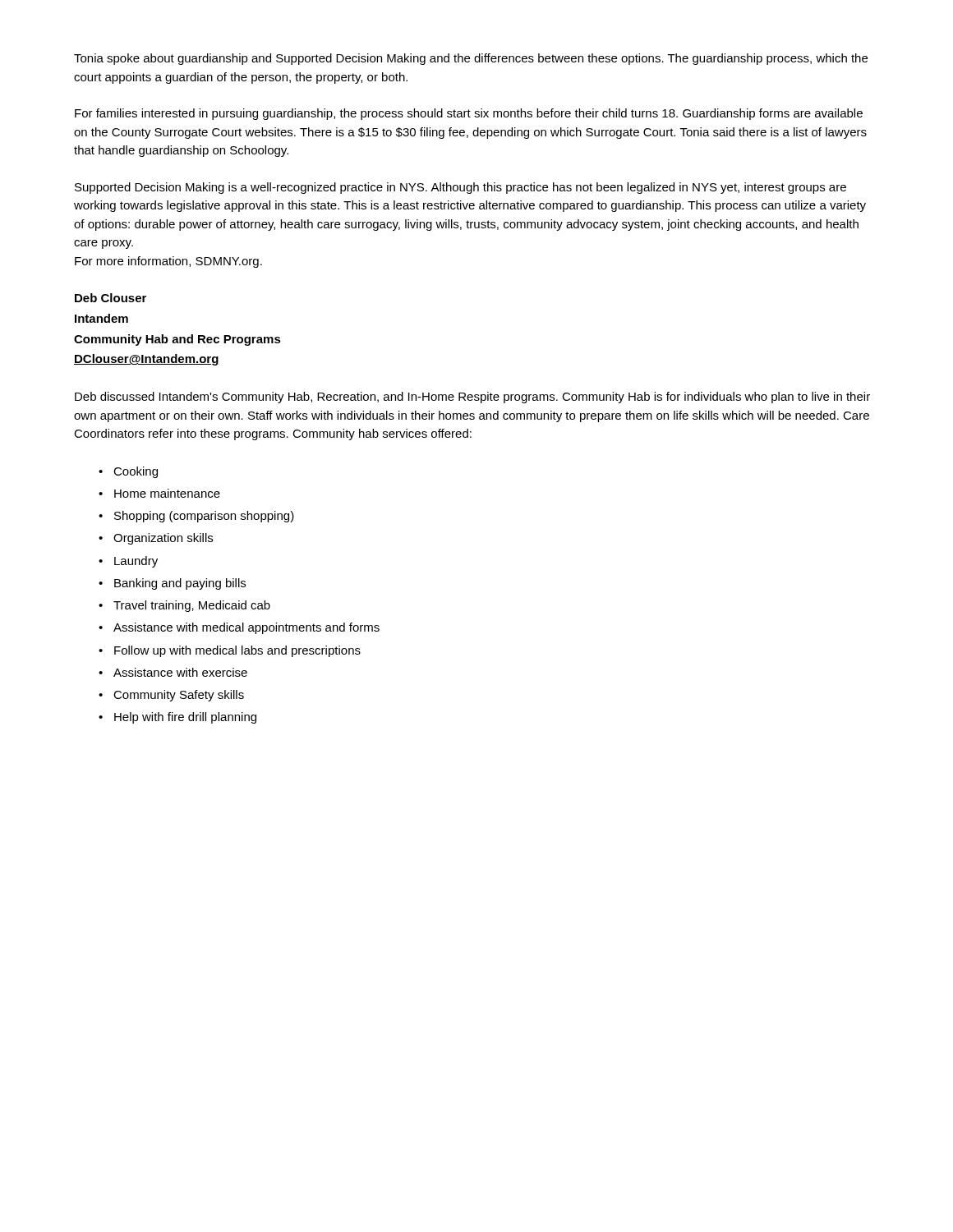Point to the region starting "Help with fire drill planning"
The height and width of the screenshot is (1232, 953).
[x=185, y=717]
